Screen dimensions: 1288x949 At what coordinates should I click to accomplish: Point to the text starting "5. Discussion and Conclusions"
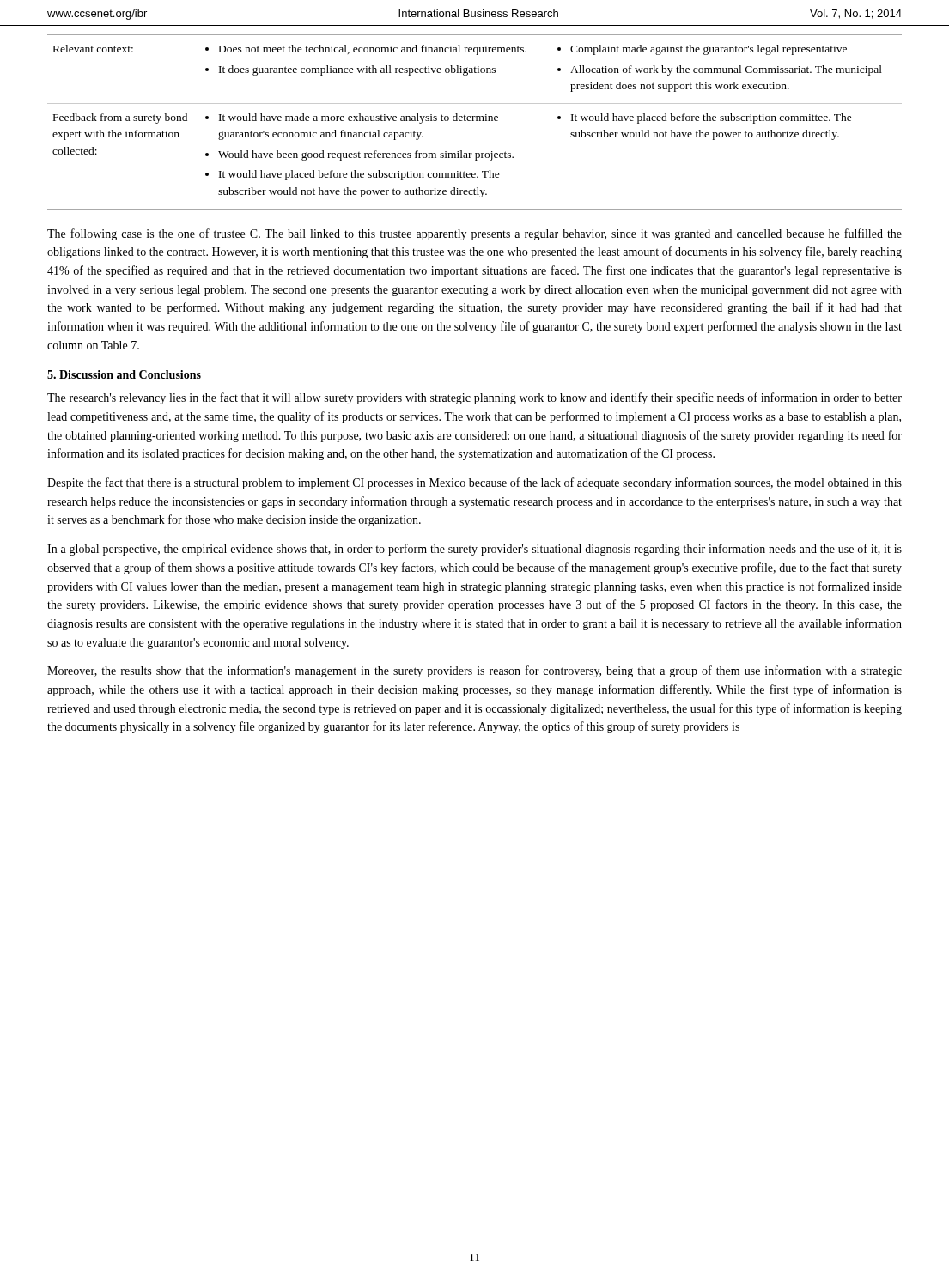coord(124,375)
